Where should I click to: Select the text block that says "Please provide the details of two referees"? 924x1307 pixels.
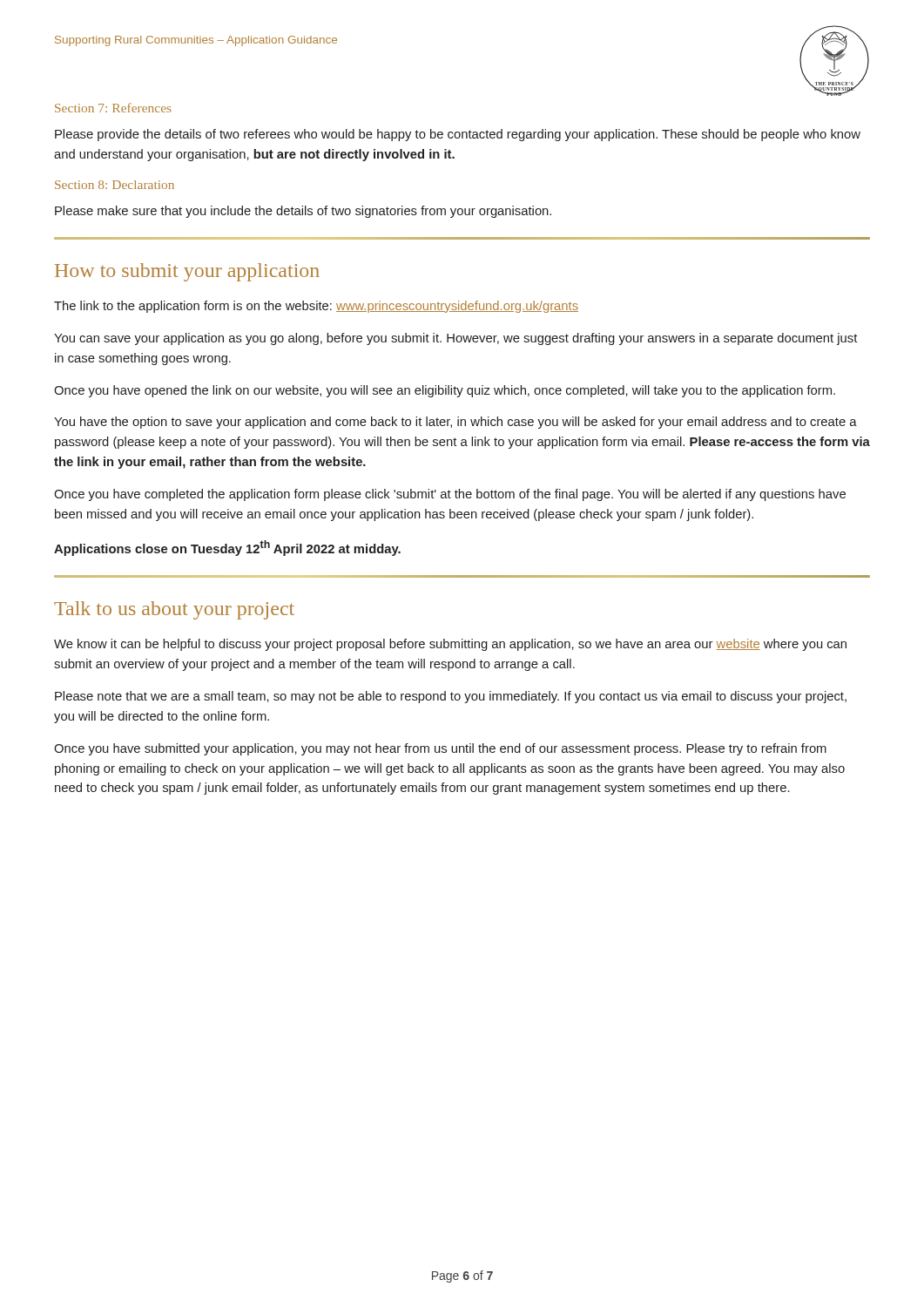pos(457,144)
